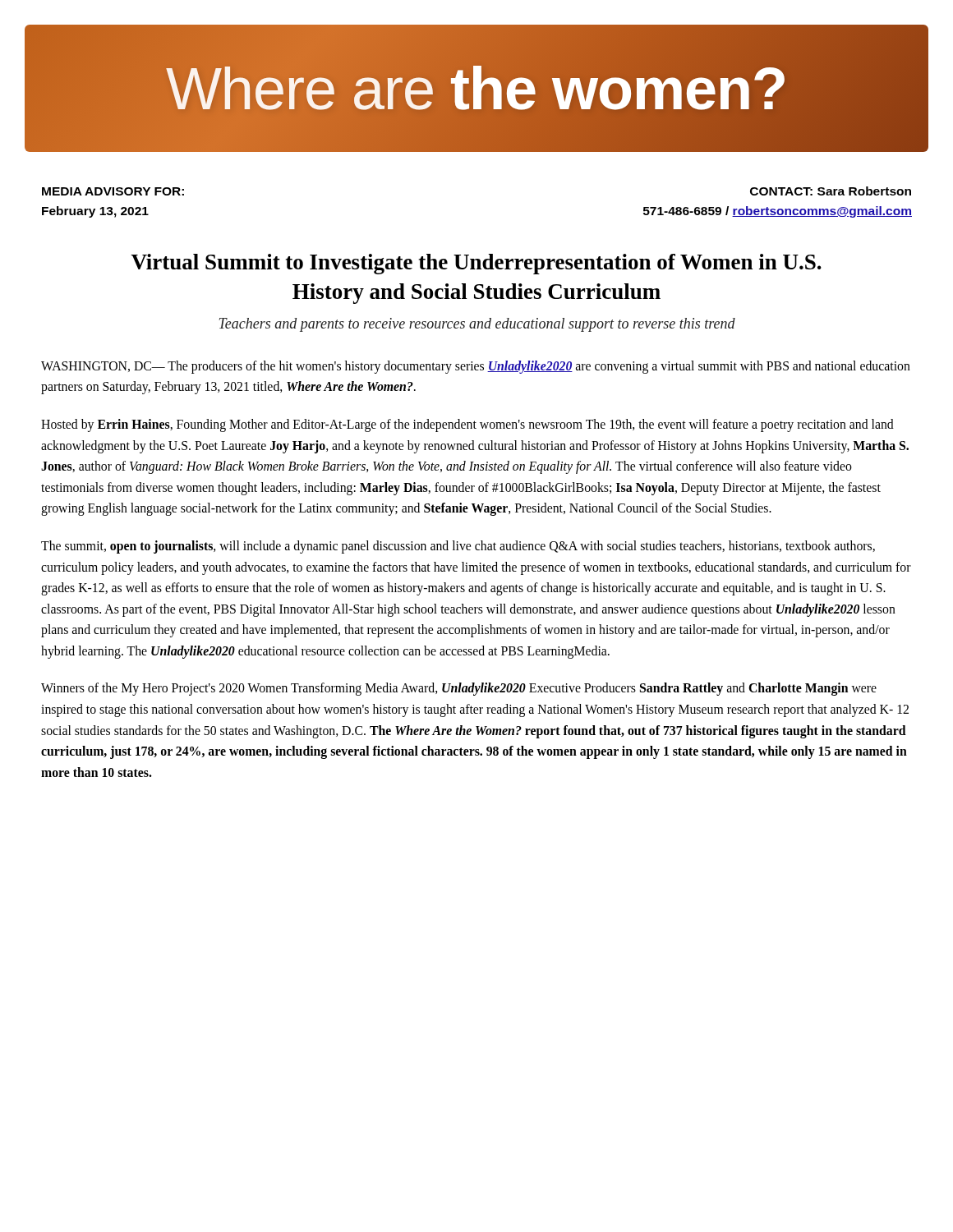Image resolution: width=953 pixels, height=1232 pixels.
Task: Click on the text block with the text "Winners of the My Hero Project's"
Action: pos(476,730)
